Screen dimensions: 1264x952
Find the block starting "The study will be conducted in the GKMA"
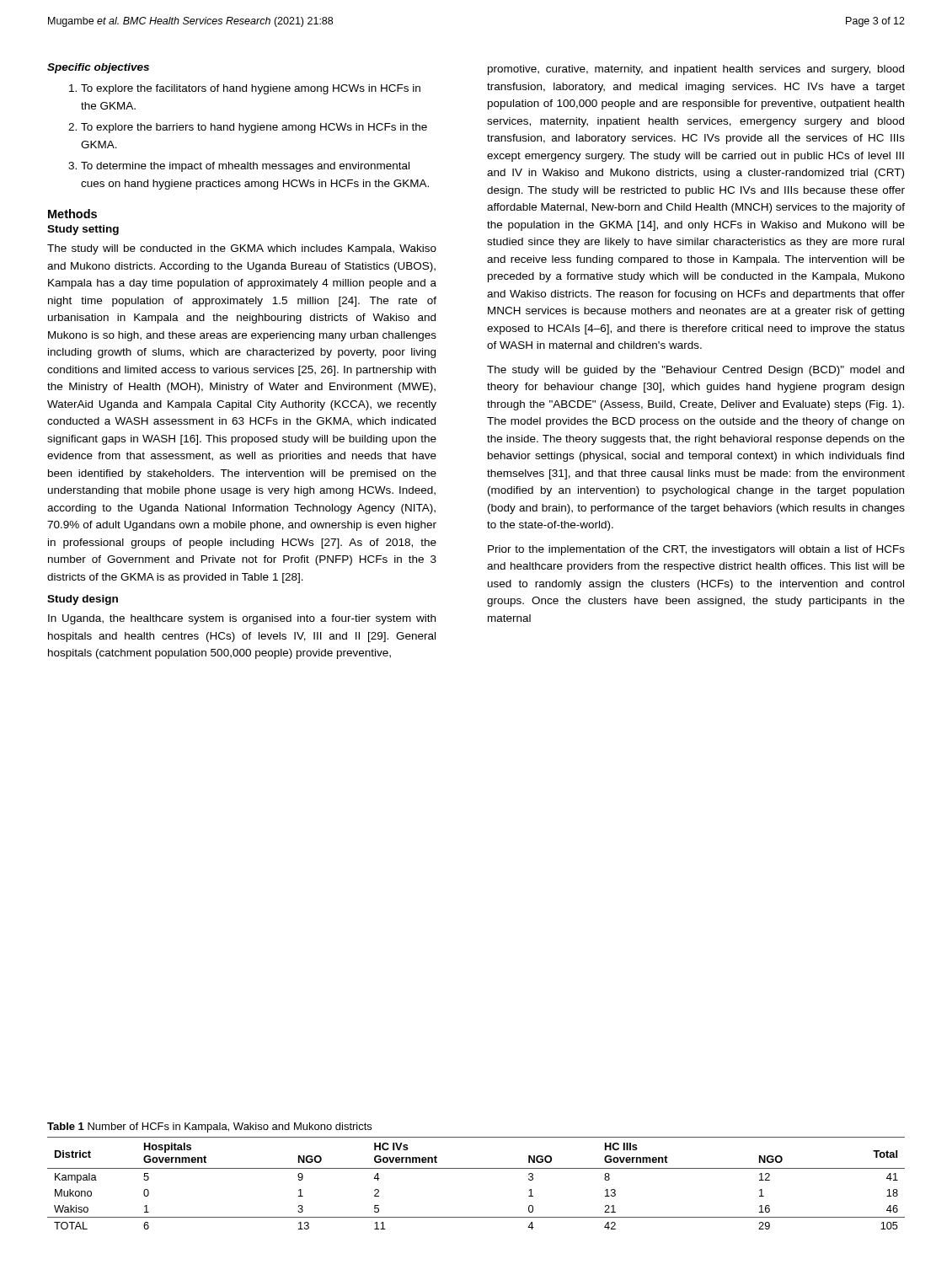[242, 413]
